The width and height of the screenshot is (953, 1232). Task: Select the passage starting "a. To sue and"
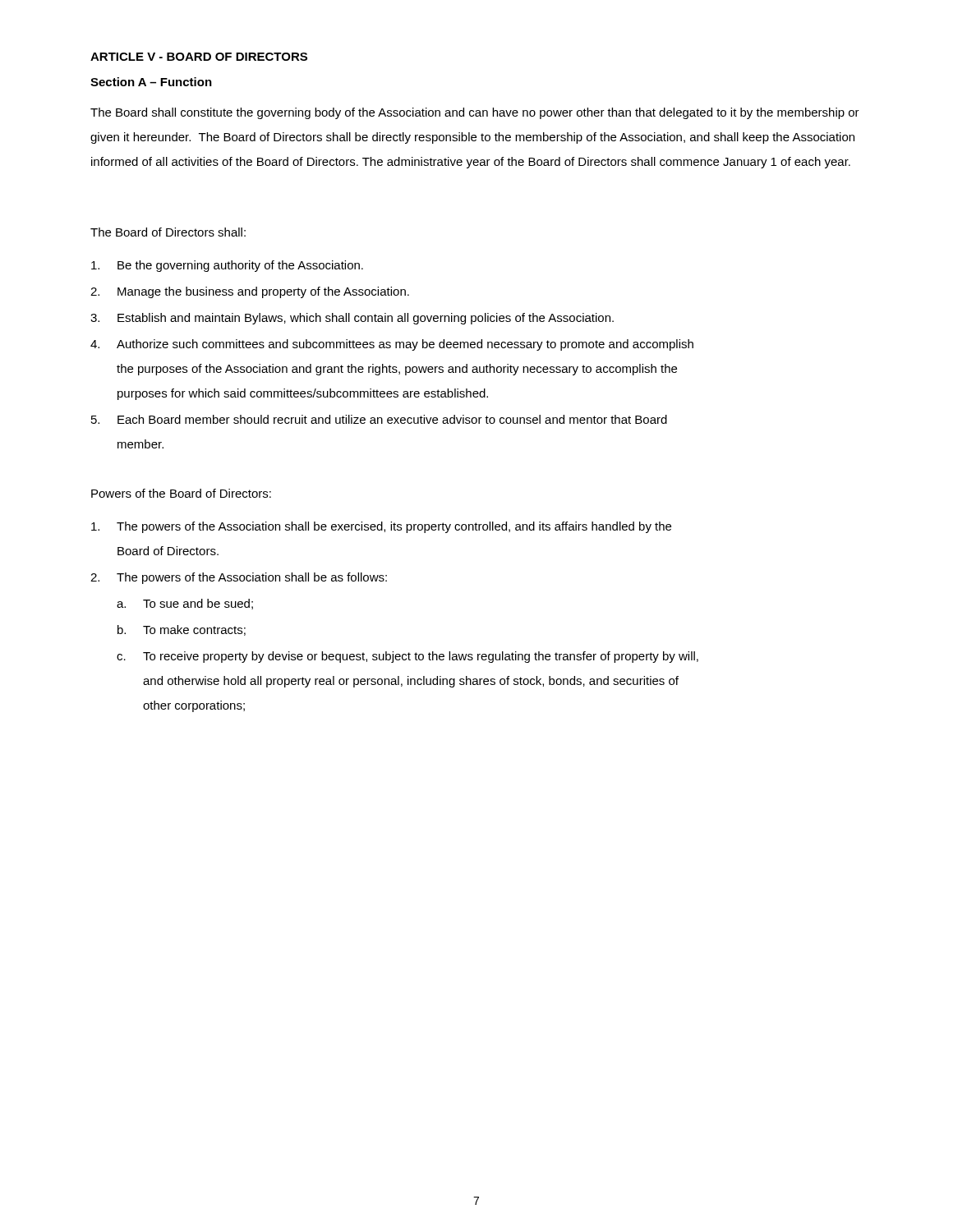(x=185, y=604)
